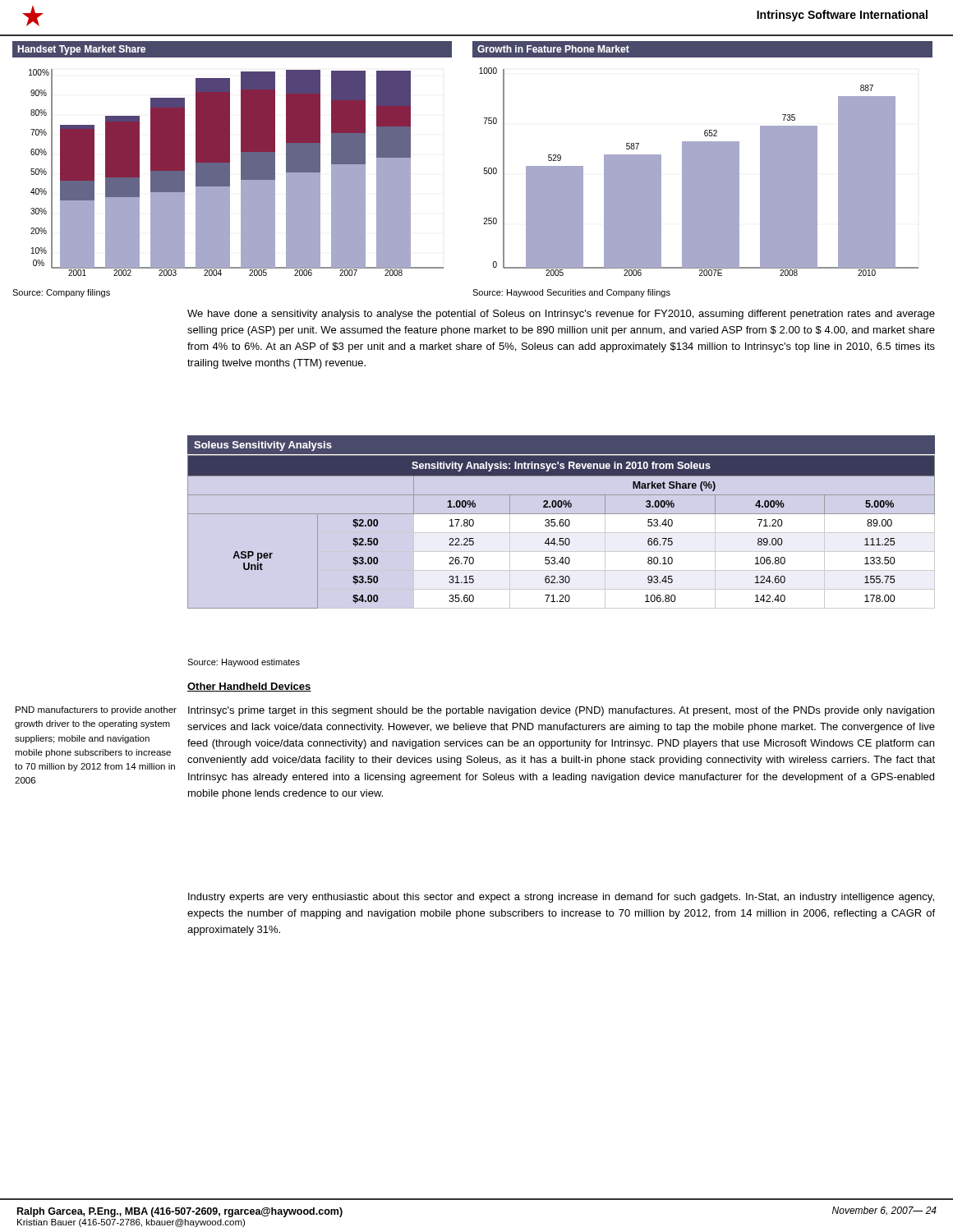953x1232 pixels.
Task: Select the bar chart
Action: tap(702, 160)
